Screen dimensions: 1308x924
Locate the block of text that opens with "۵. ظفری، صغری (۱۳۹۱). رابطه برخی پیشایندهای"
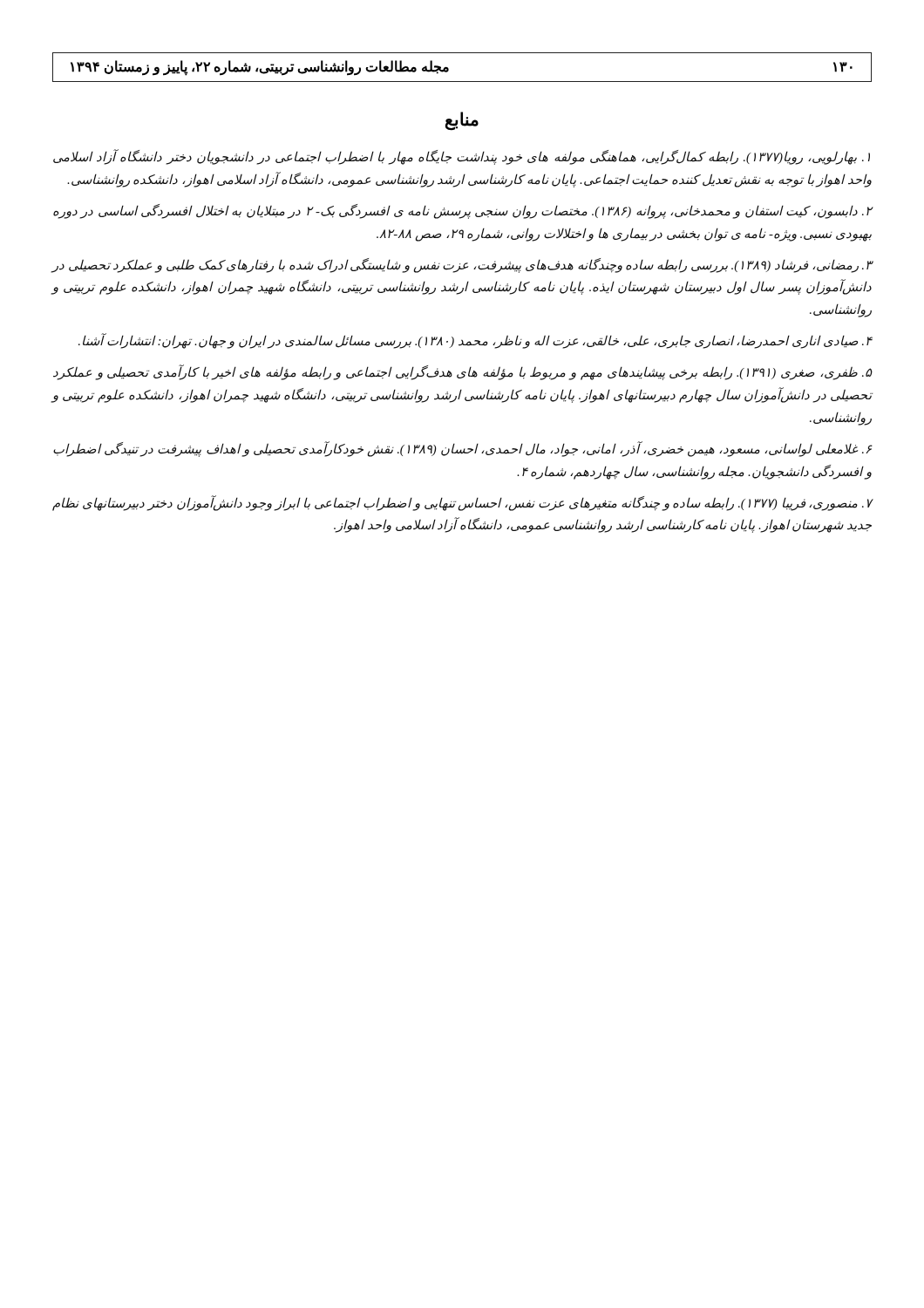click(462, 395)
